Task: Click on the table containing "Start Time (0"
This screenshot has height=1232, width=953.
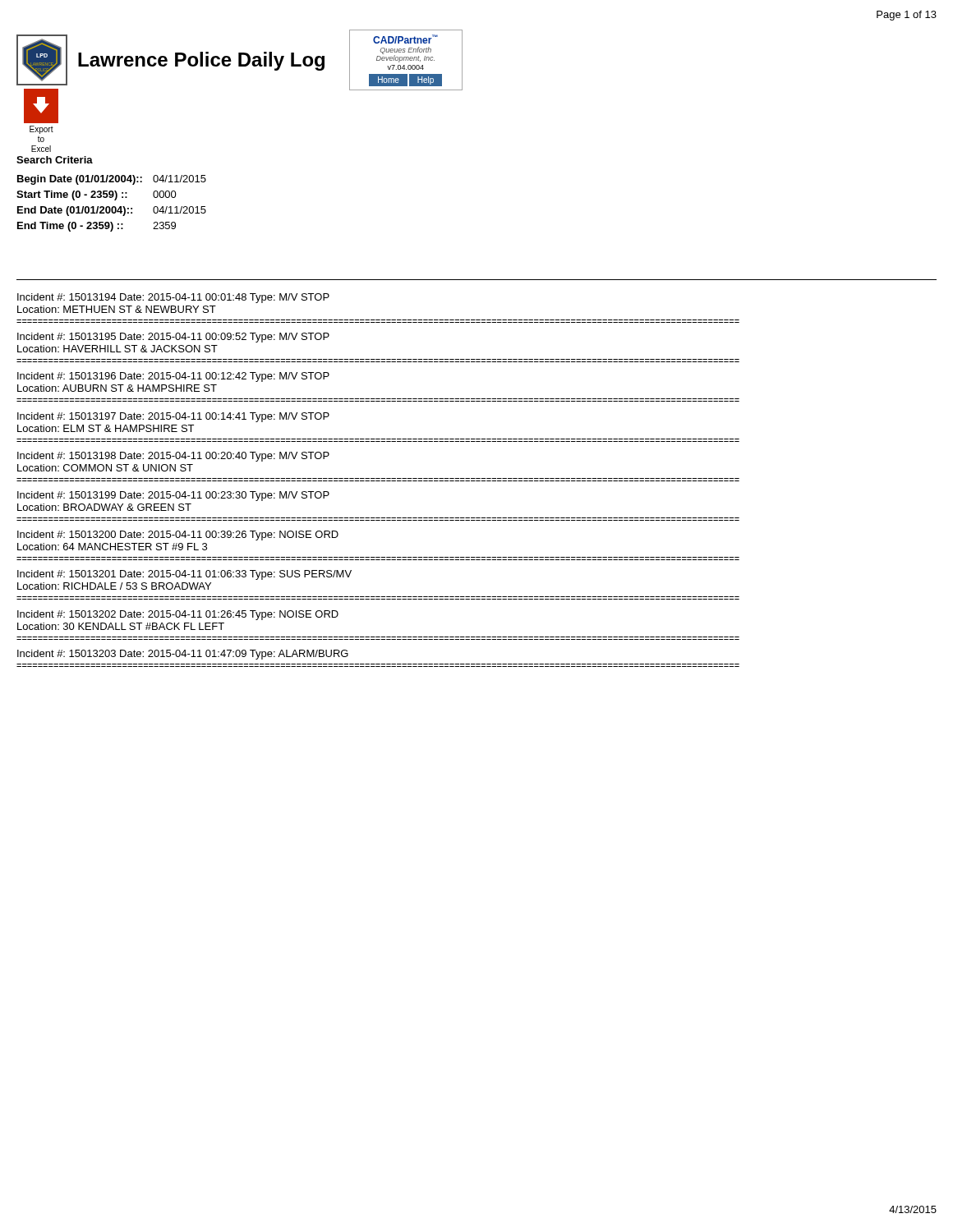Action: click(111, 202)
